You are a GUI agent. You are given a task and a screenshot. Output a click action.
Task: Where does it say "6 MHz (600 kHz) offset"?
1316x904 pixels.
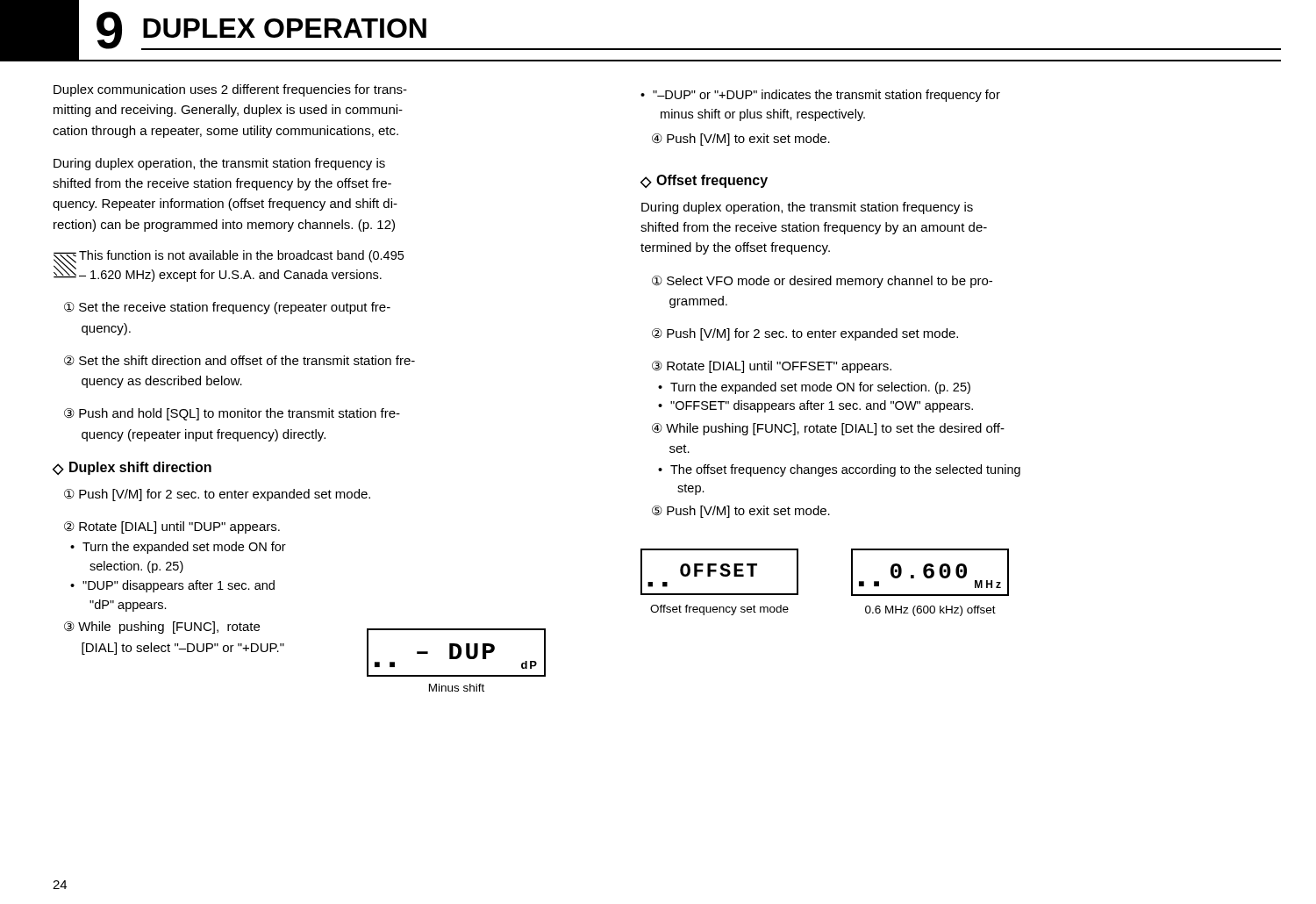click(x=930, y=610)
